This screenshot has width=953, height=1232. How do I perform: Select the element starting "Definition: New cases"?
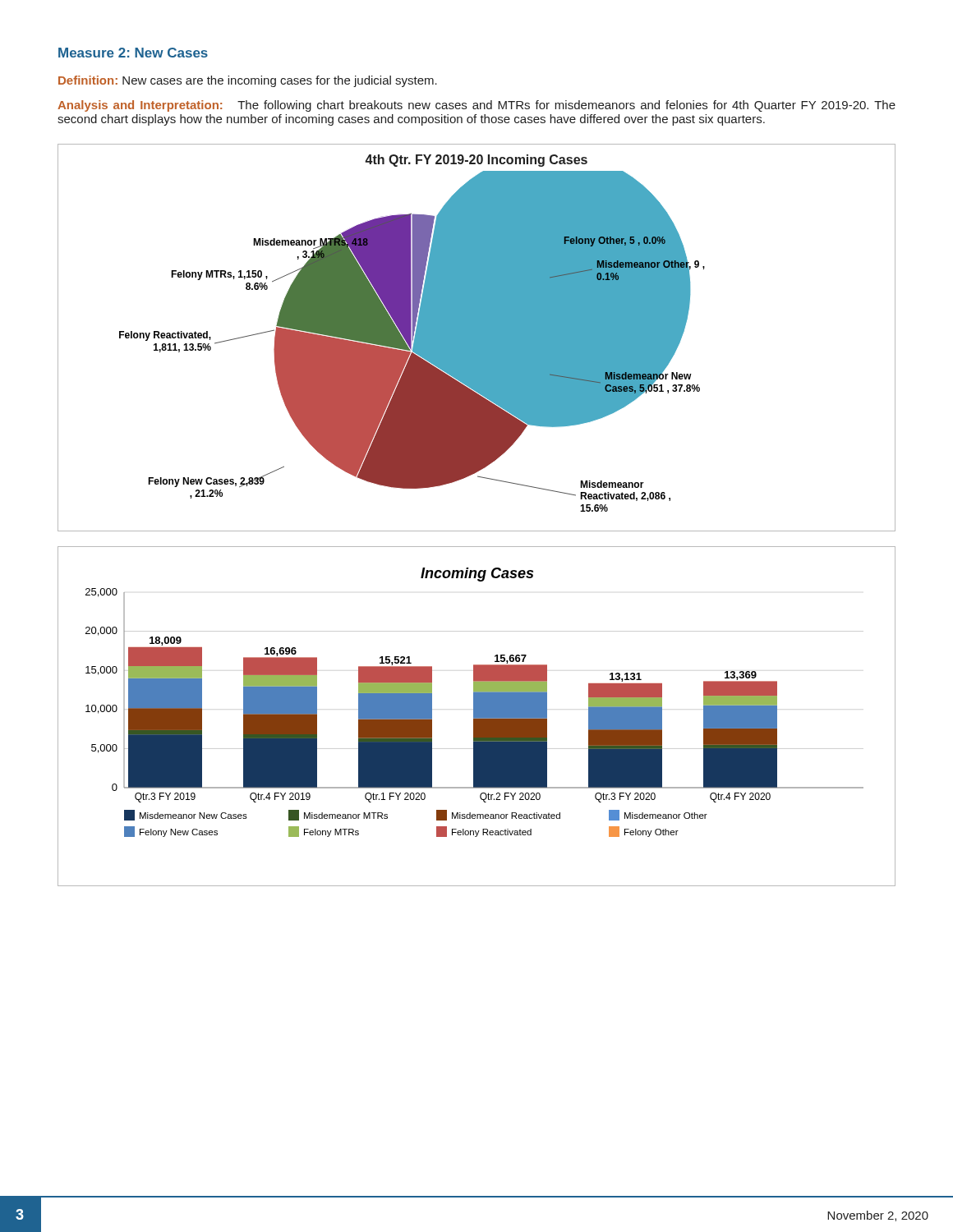coord(248,80)
